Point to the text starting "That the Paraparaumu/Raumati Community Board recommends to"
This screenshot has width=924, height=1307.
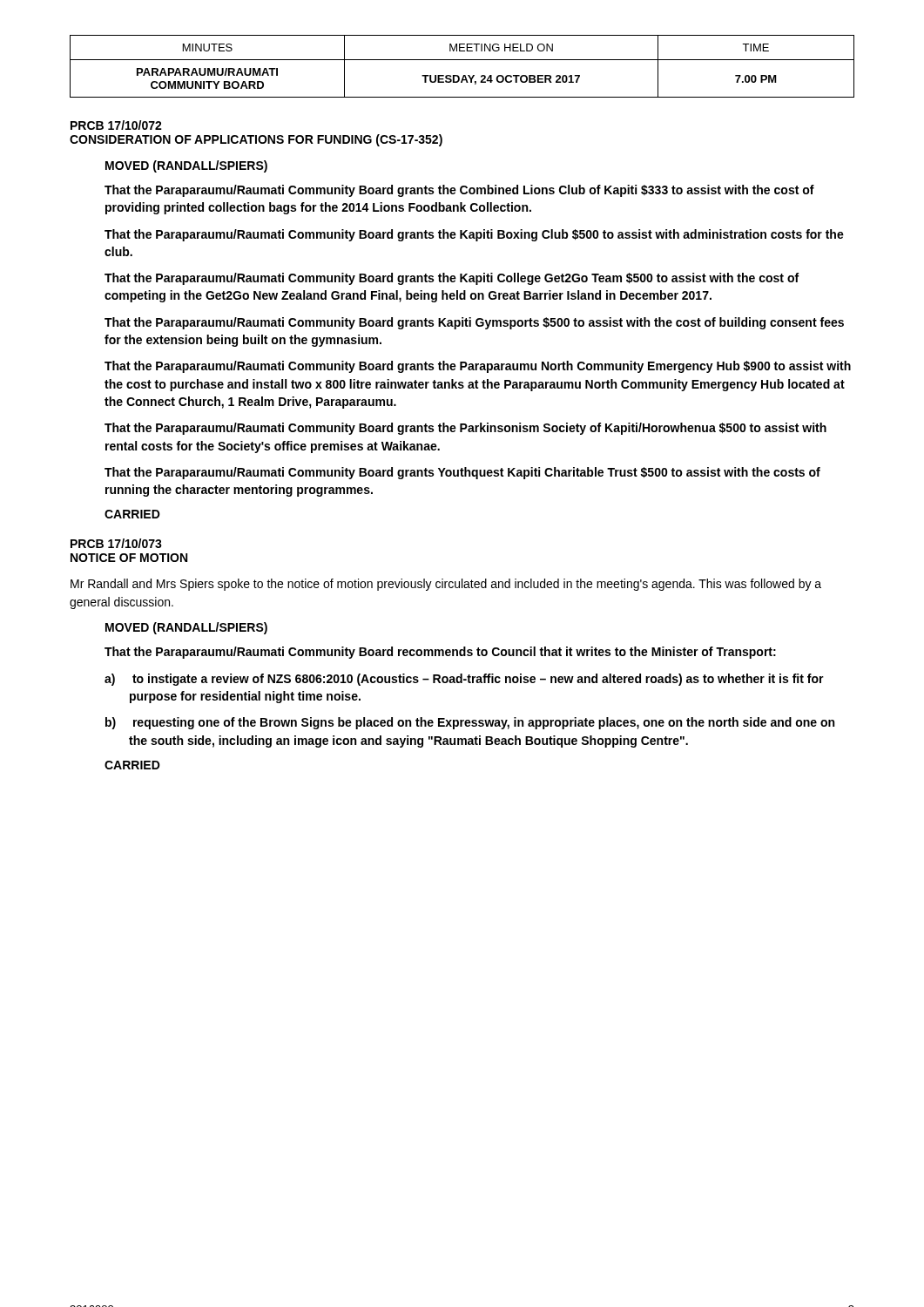(441, 652)
